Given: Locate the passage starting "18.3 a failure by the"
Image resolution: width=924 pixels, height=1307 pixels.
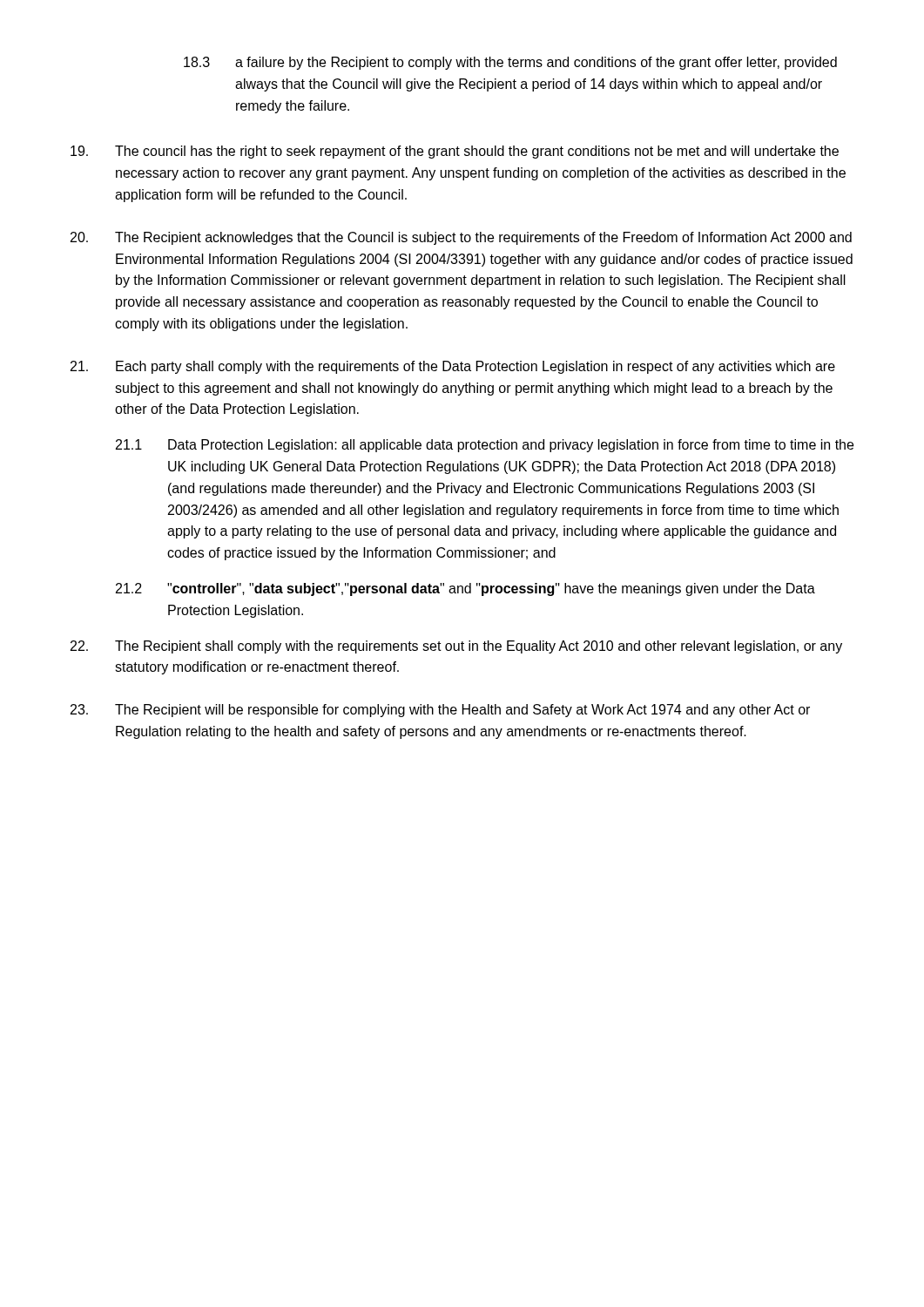Looking at the screenshot, I should (x=519, y=85).
